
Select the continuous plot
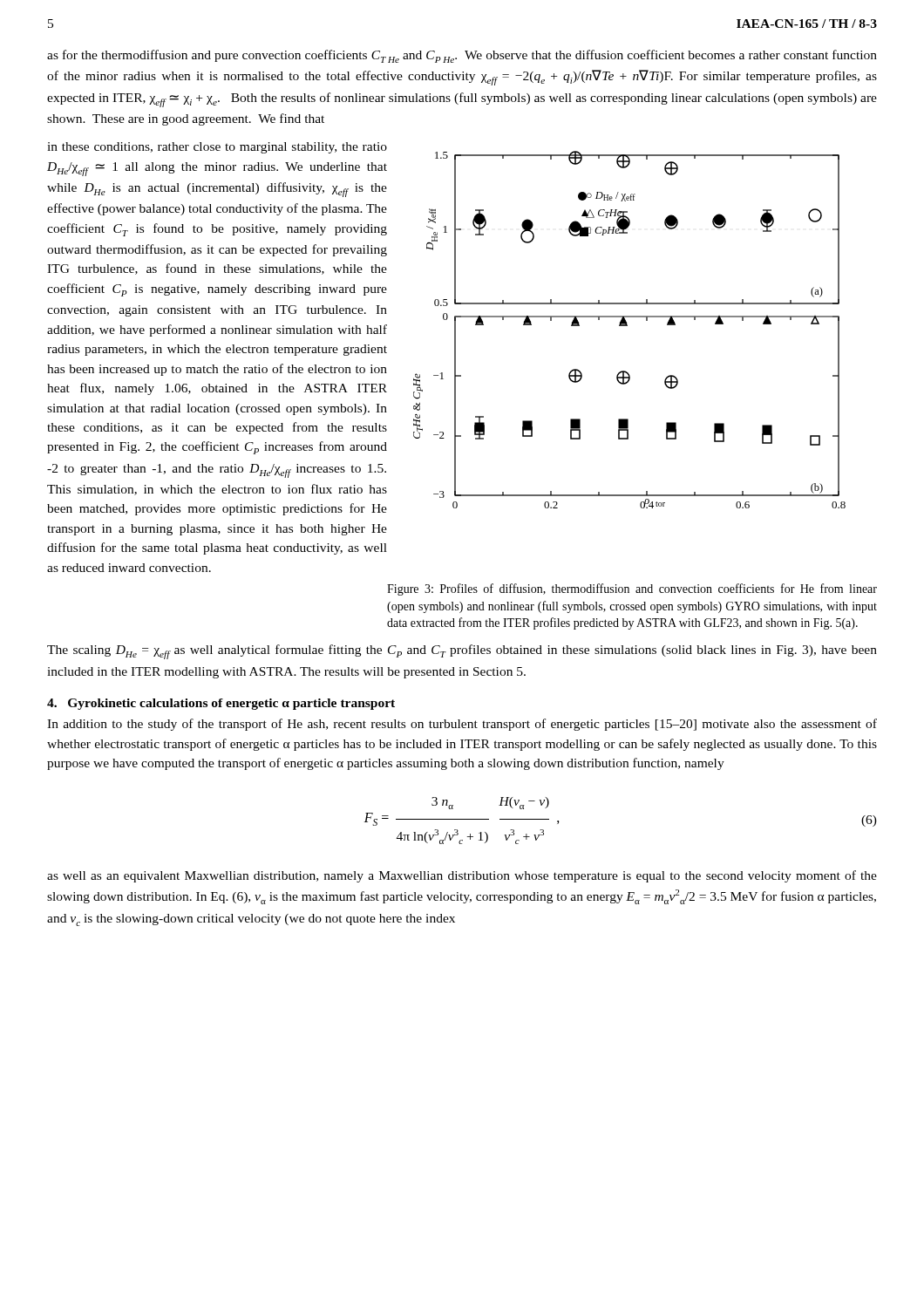(640, 327)
